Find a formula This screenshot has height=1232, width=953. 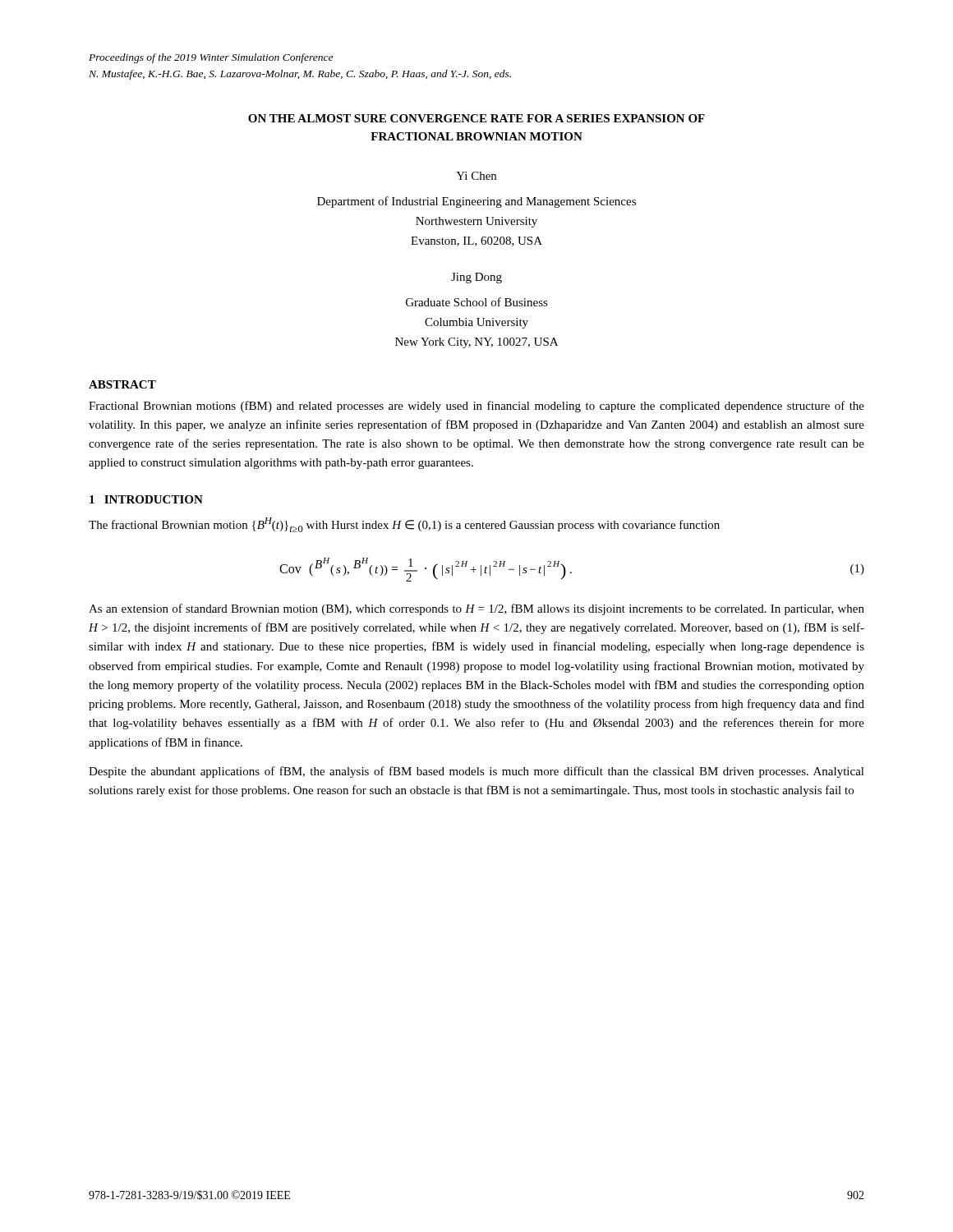tap(572, 568)
